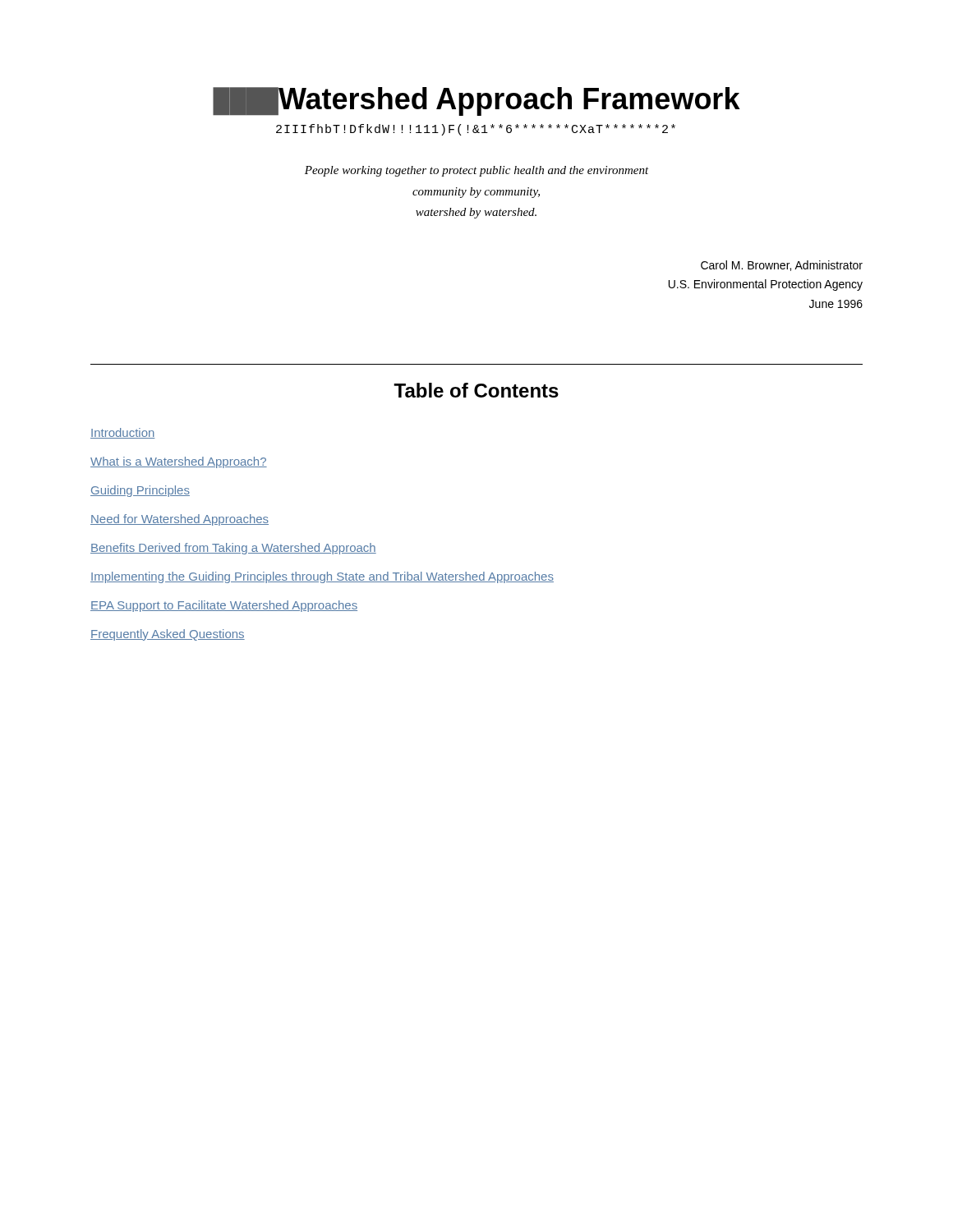This screenshot has height=1232, width=953.
Task: Navigate to the passage starting "████Watershed Approach Framework"
Action: pos(476,99)
